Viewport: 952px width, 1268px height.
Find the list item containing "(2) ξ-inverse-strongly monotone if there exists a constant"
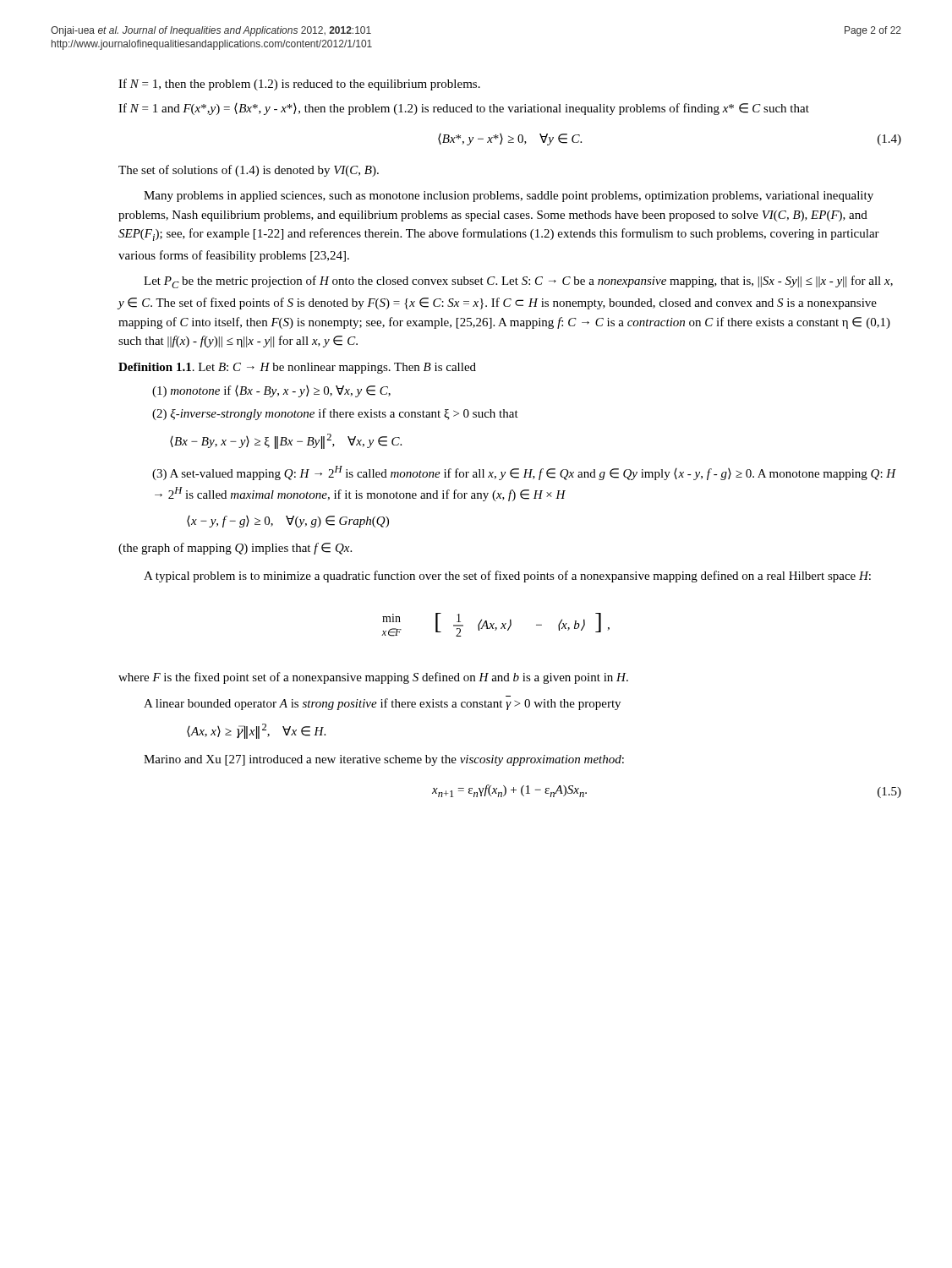coord(335,413)
